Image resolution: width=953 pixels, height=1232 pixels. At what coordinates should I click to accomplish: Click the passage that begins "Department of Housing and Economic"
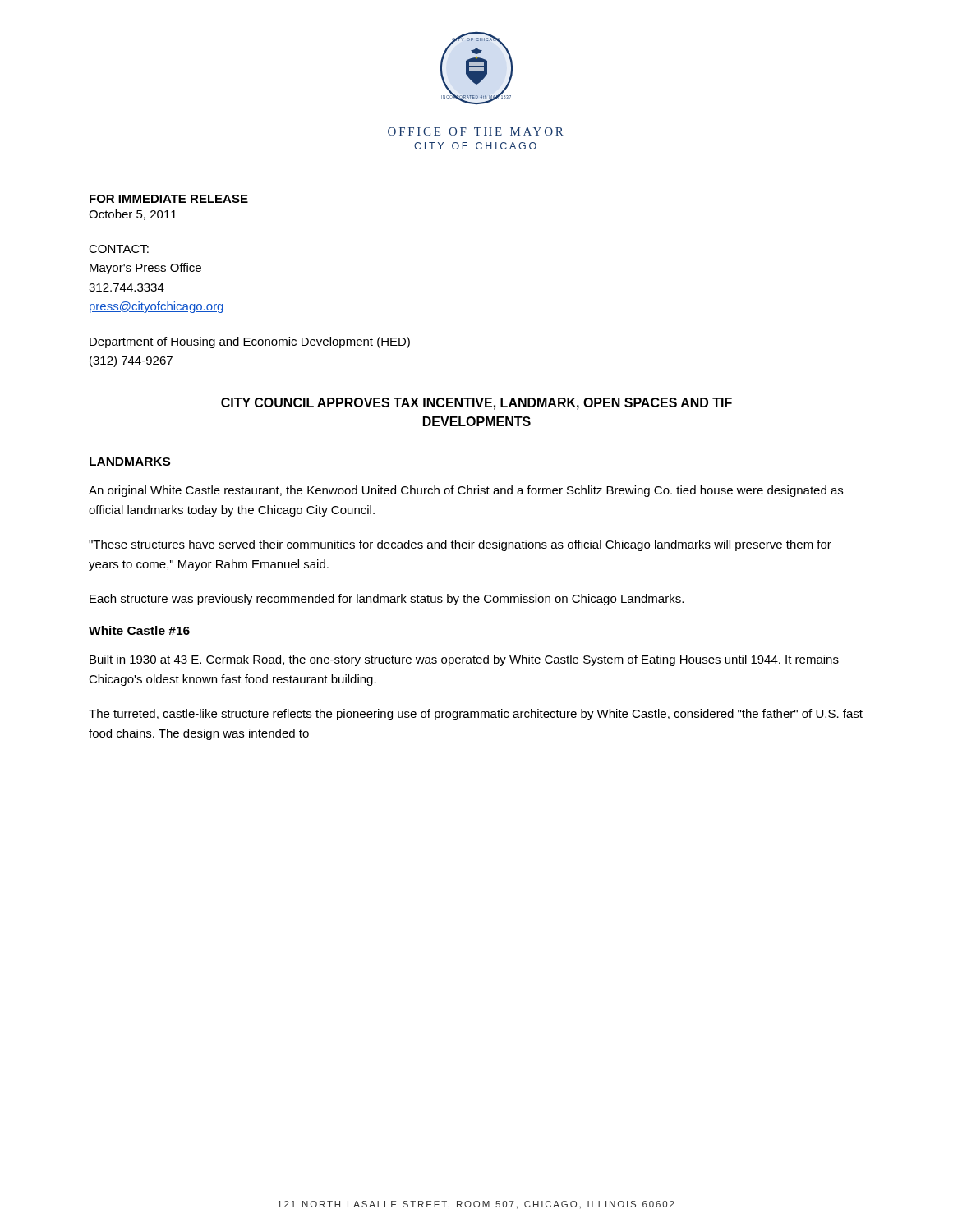pos(250,351)
